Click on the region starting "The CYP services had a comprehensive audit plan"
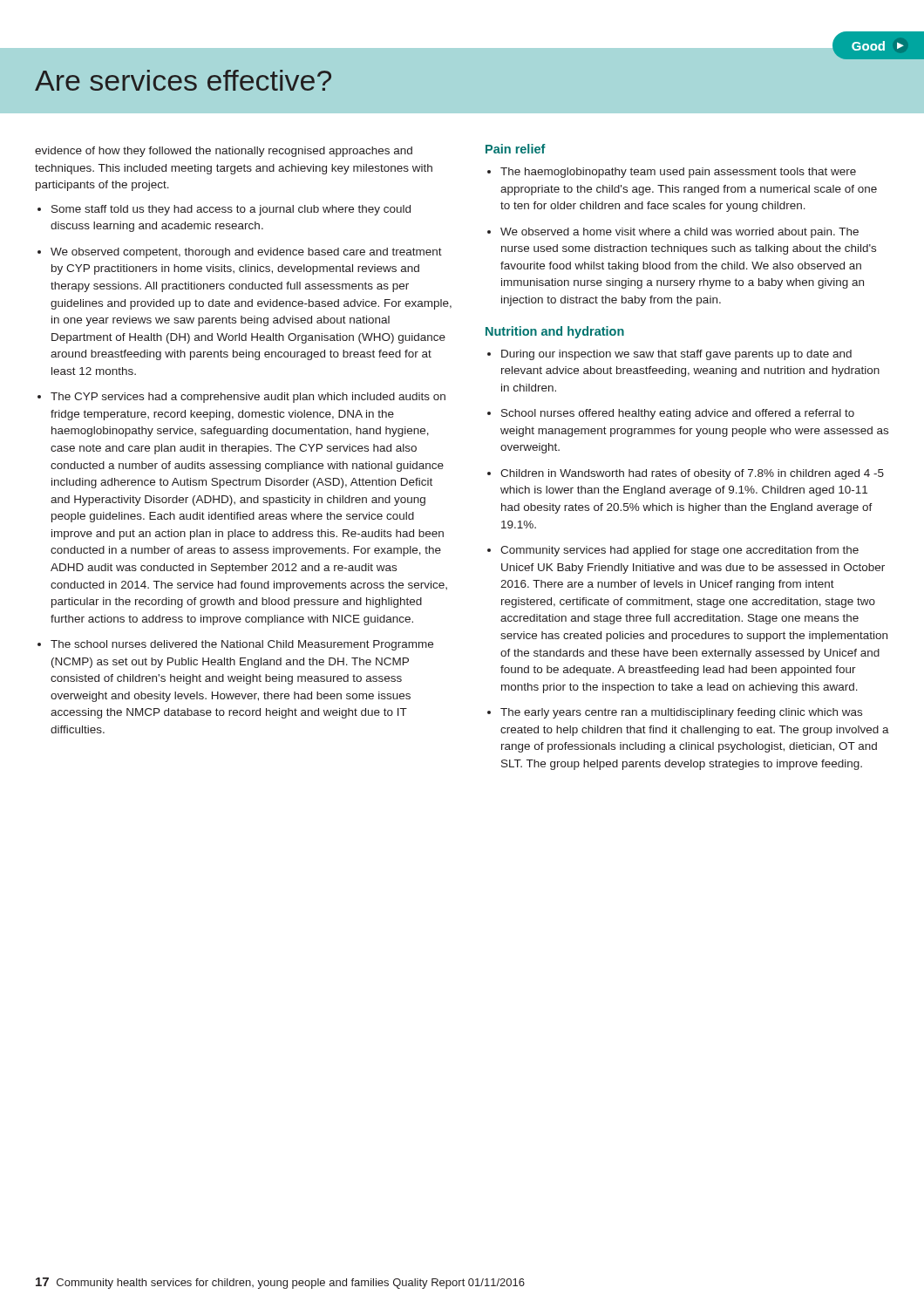 click(x=249, y=508)
